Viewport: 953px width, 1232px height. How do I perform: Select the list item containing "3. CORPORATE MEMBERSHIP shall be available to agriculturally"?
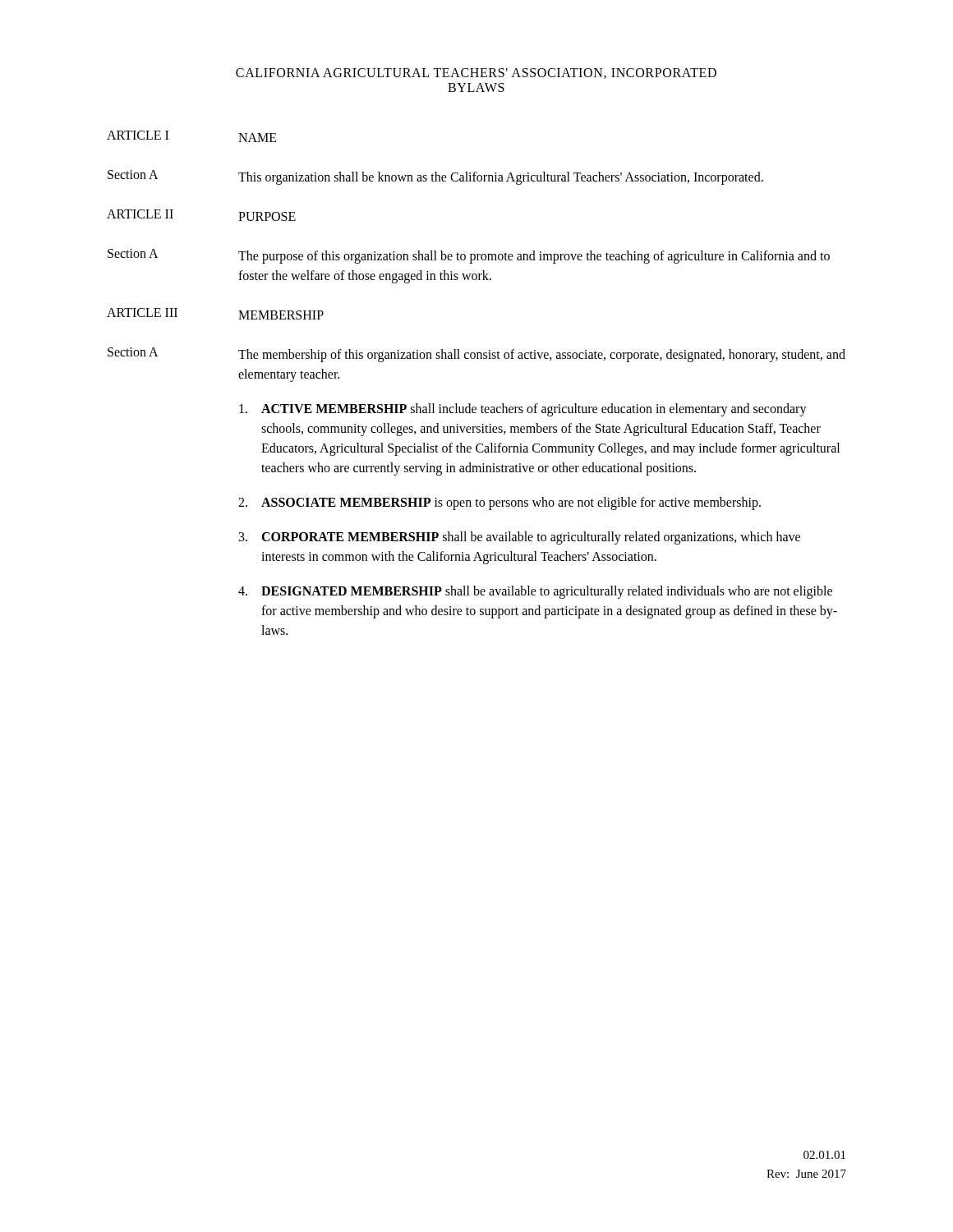tap(542, 547)
